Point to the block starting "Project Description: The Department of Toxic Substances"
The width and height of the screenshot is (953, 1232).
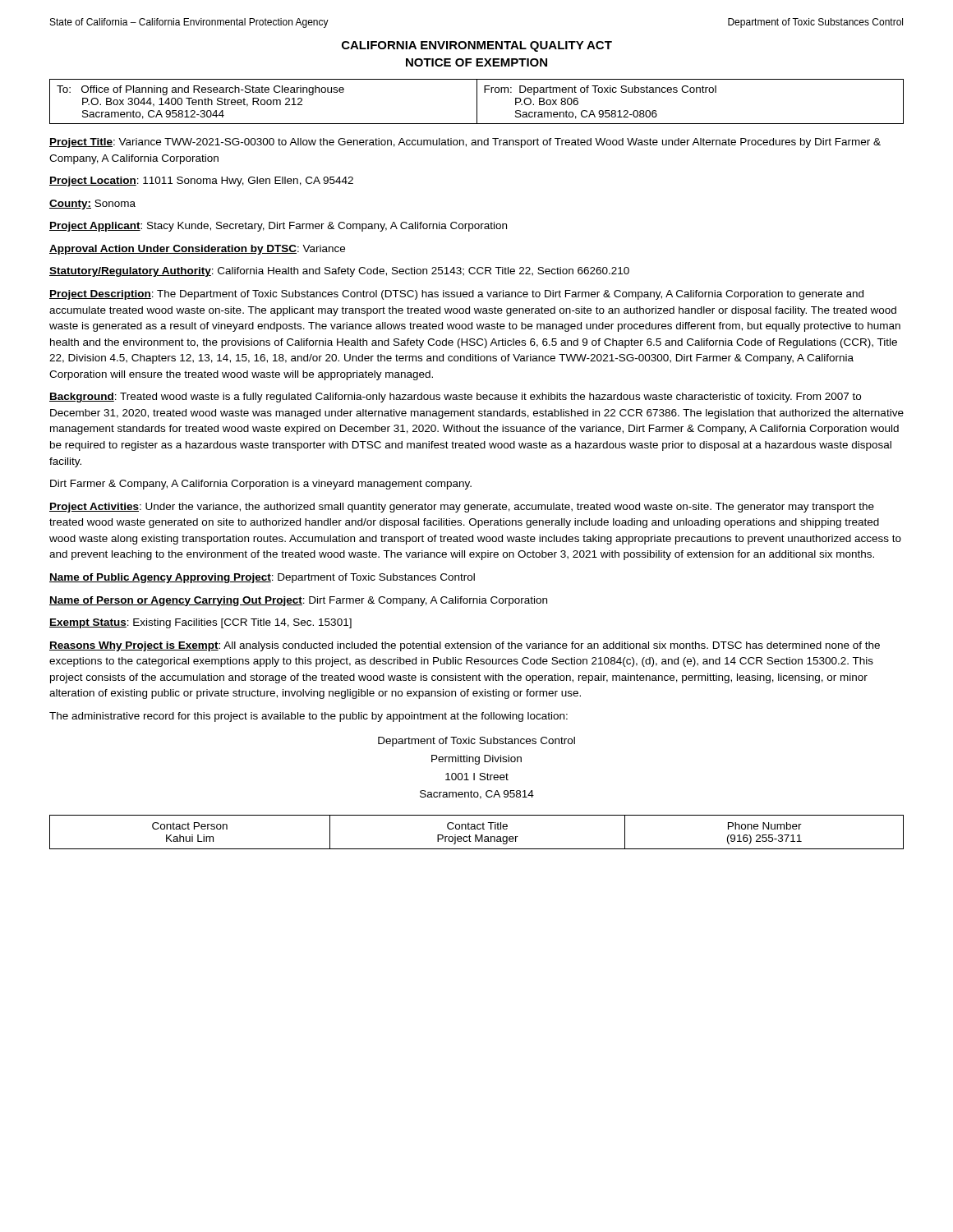click(x=475, y=334)
